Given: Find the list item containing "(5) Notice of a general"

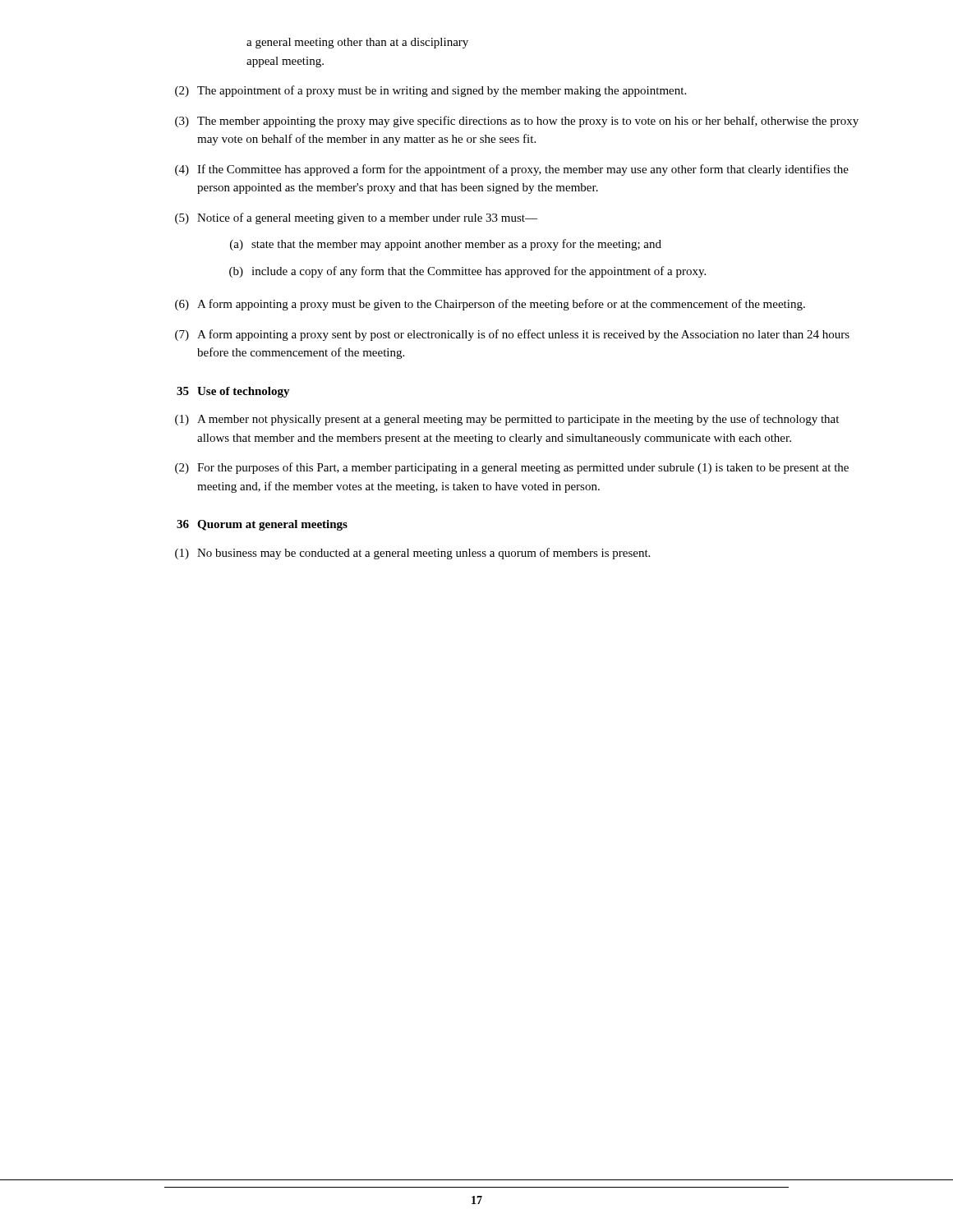Looking at the screenshot, I should [518, 246].
